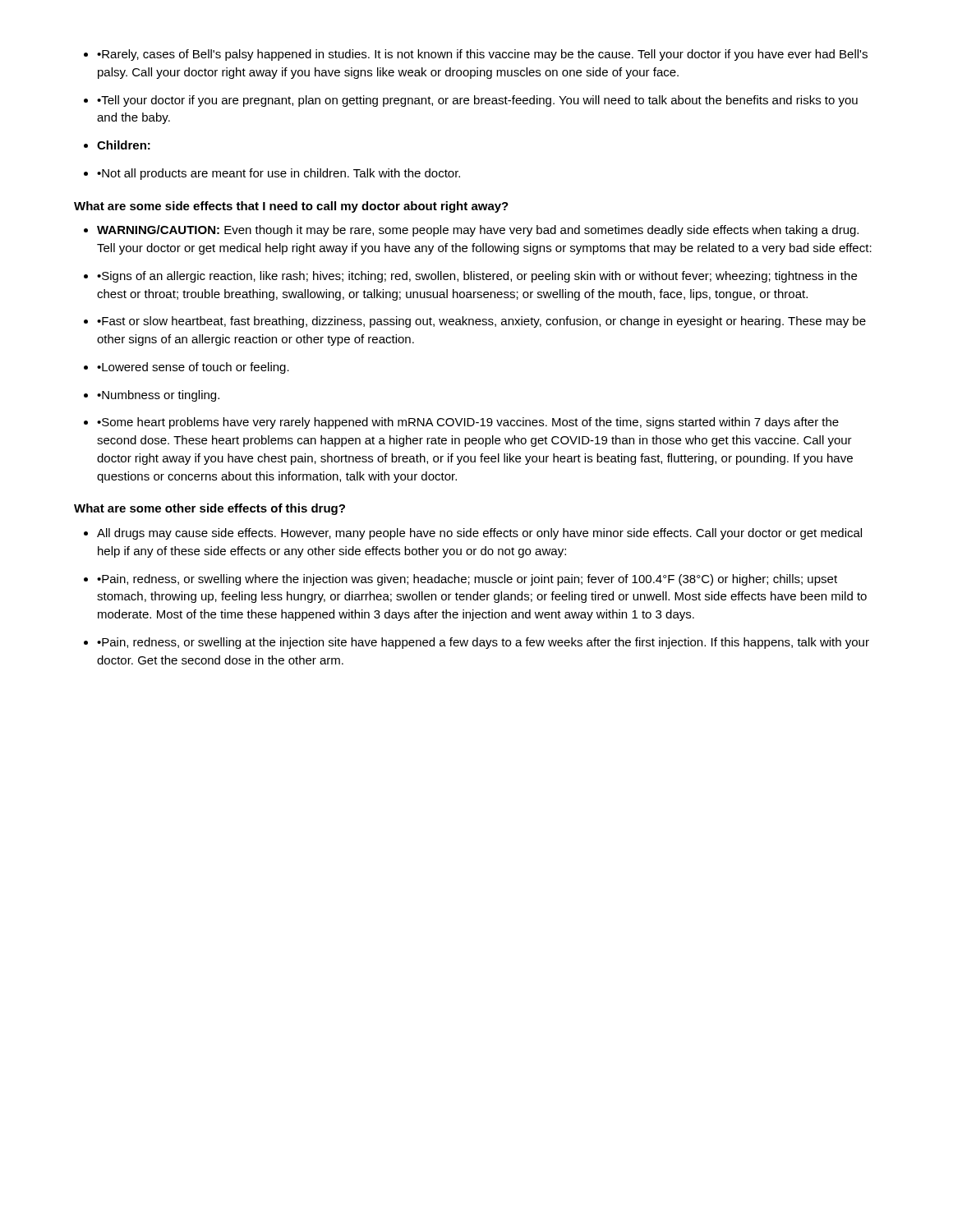Click on the list item that reads "•Tell your doctor"
Image resolution: width=953 pixels, height=1232 pixels.
(x=478, y=108)
